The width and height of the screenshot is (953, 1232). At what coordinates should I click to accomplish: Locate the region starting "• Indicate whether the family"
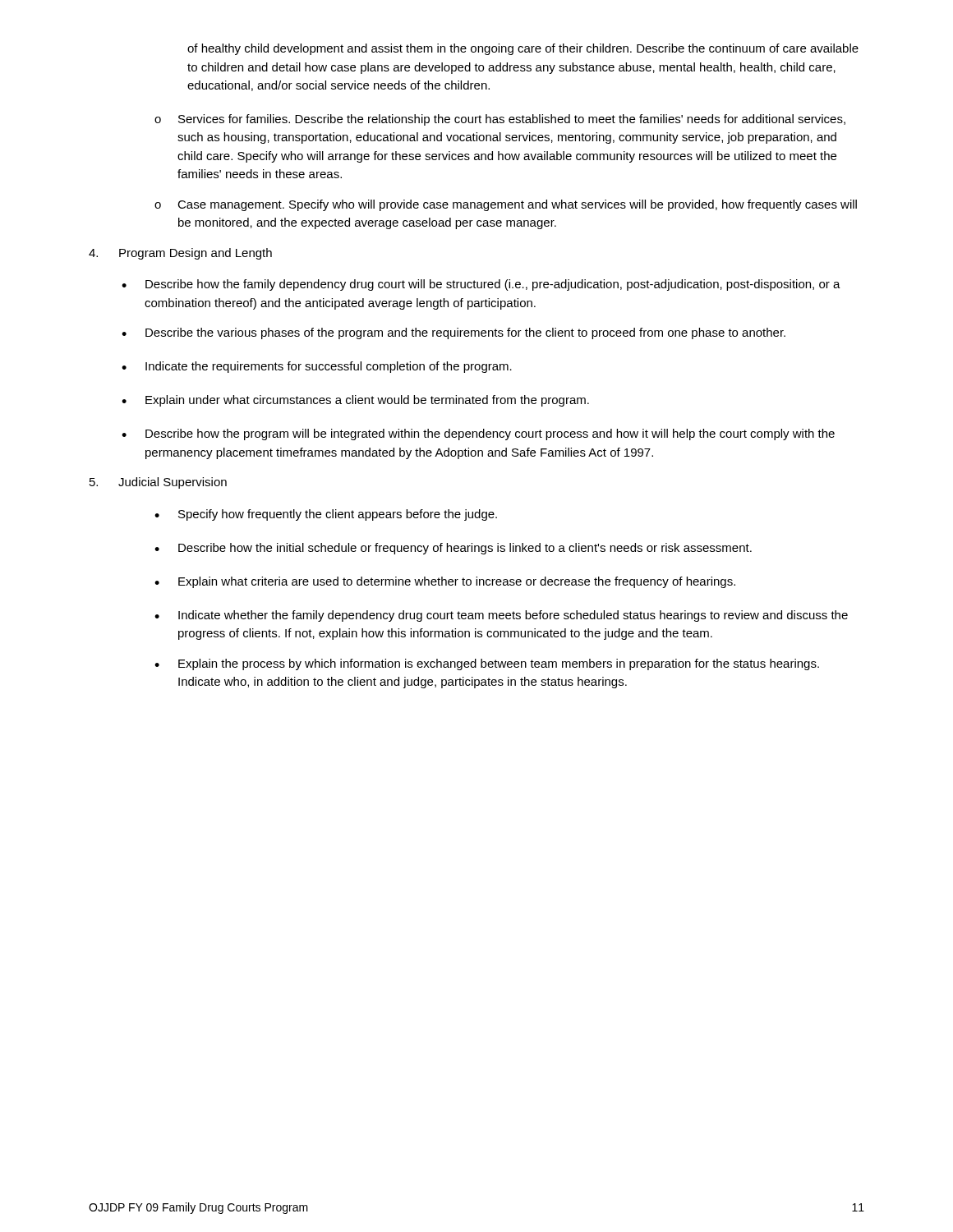tap(509, 624)
